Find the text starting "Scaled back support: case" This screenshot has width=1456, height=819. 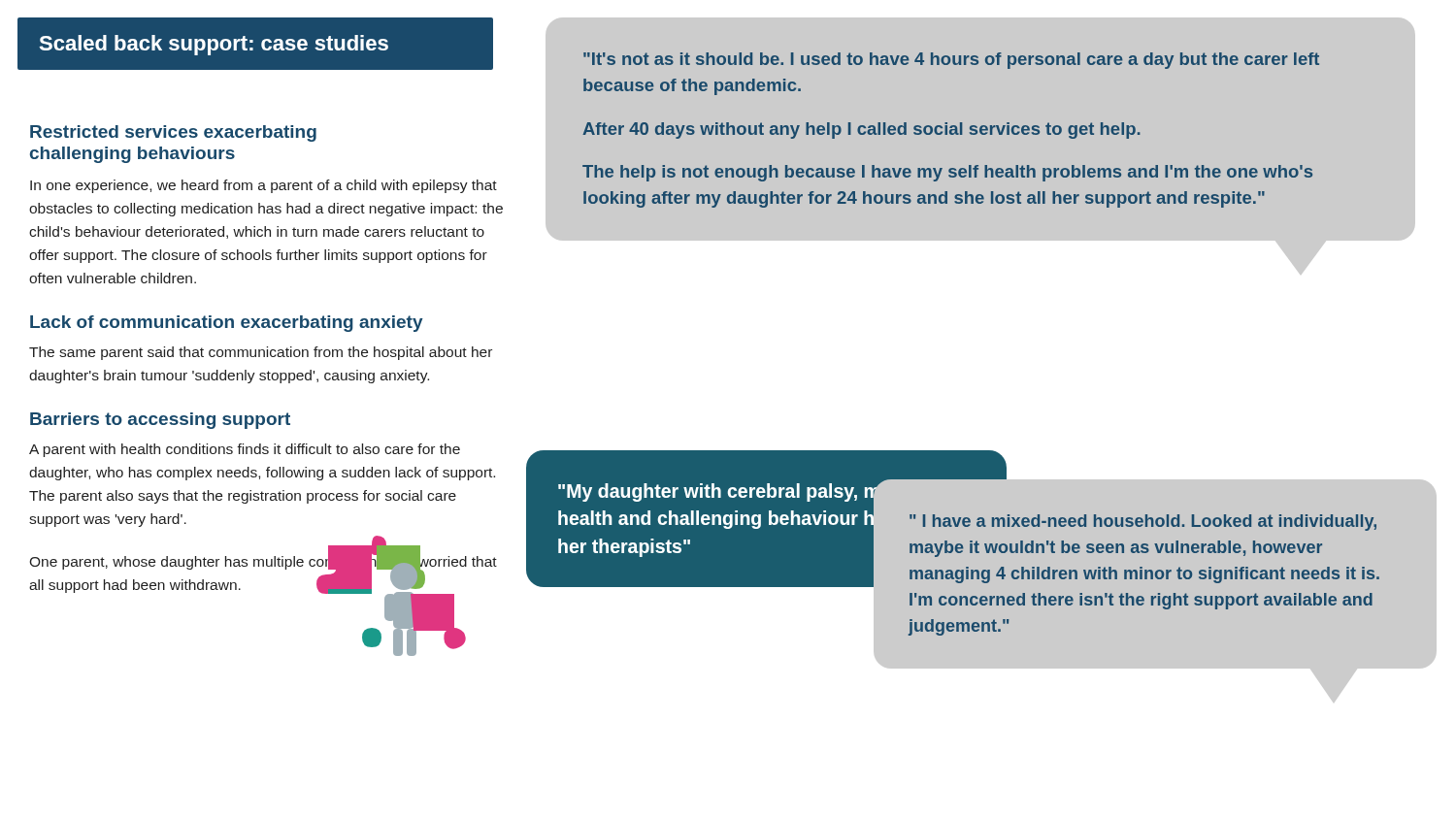pyautogui.click(x=214, y=43)
